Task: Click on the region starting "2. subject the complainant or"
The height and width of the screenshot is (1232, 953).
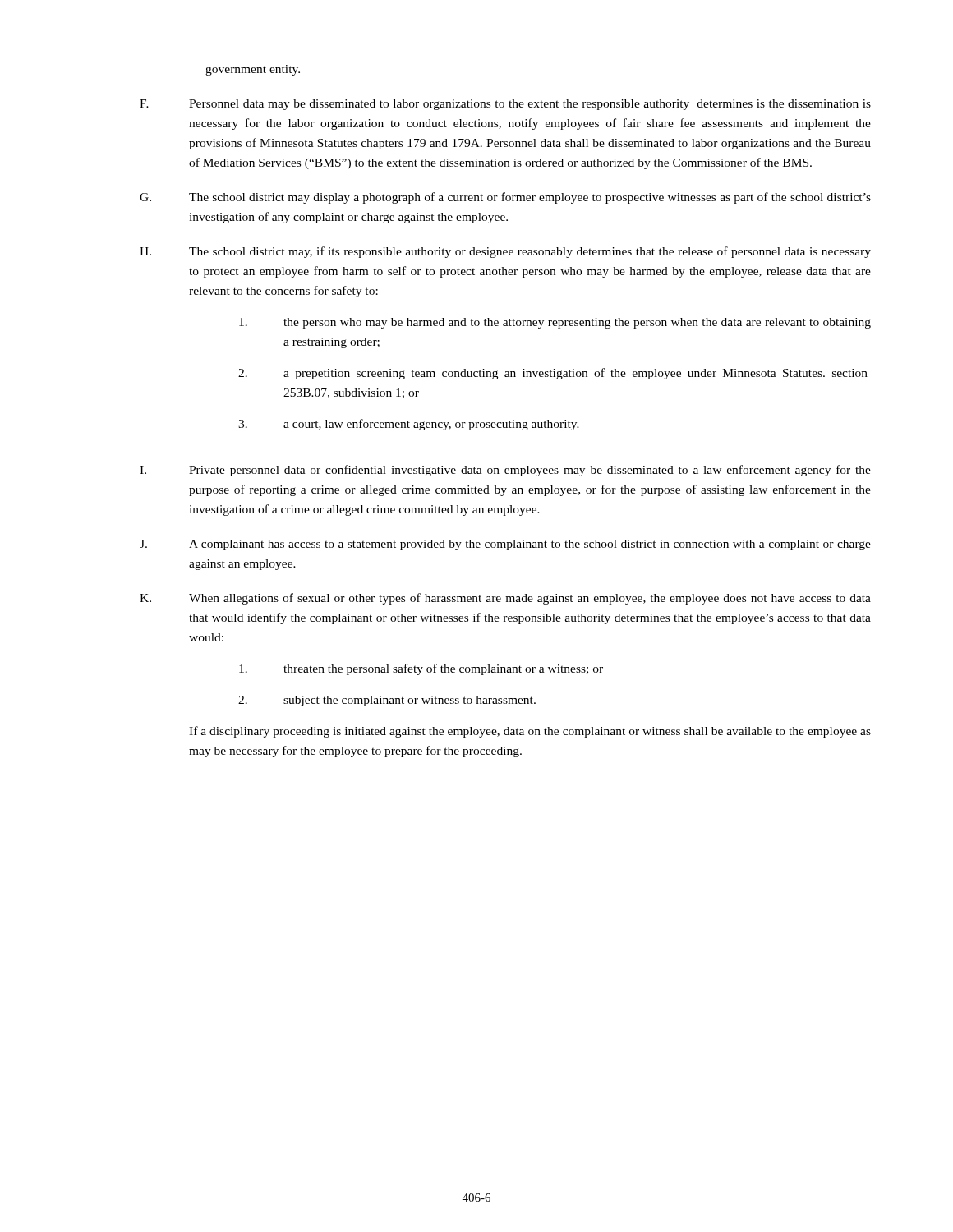Action: click(x=387, y=701)
